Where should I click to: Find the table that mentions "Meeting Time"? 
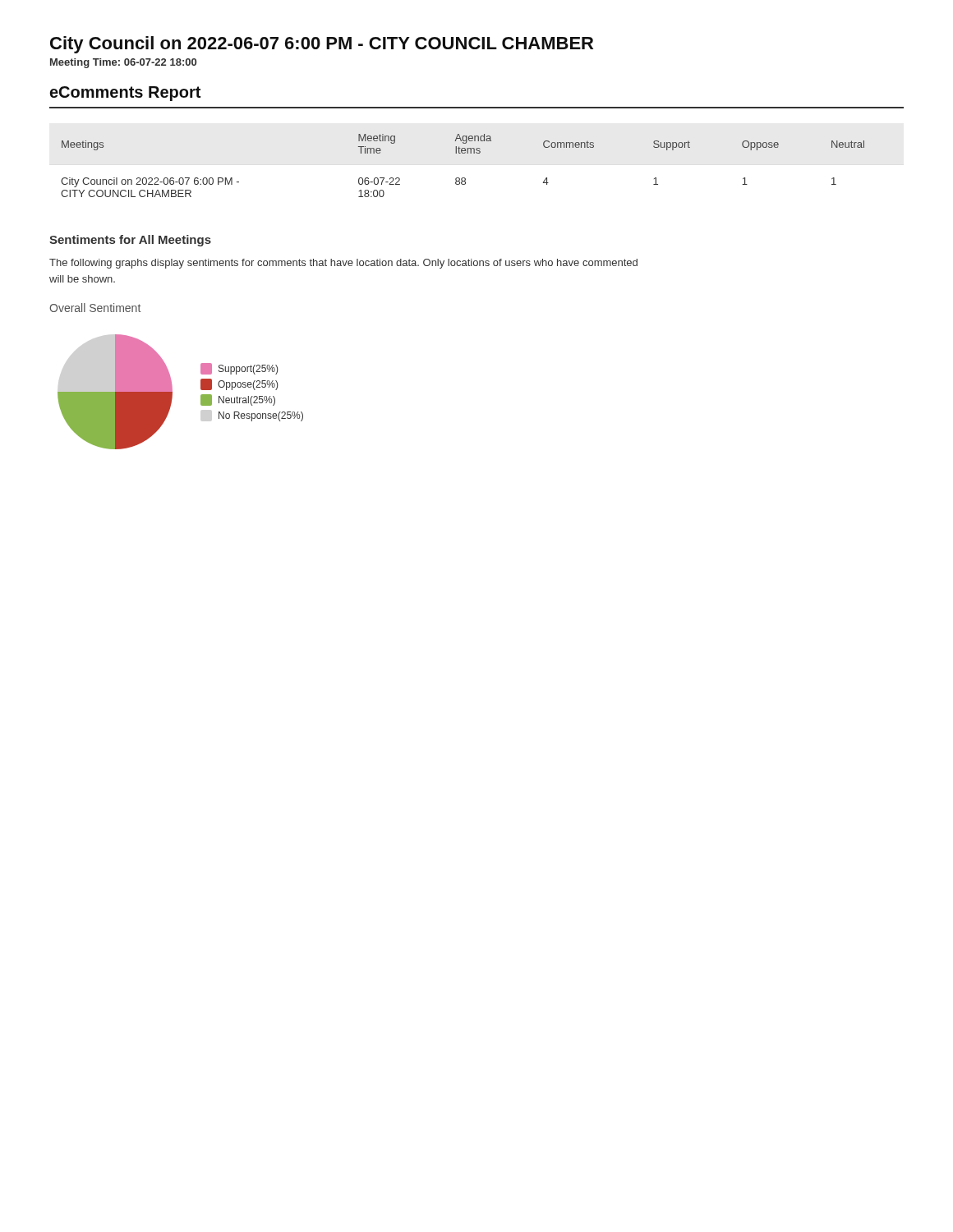point(476,166)
